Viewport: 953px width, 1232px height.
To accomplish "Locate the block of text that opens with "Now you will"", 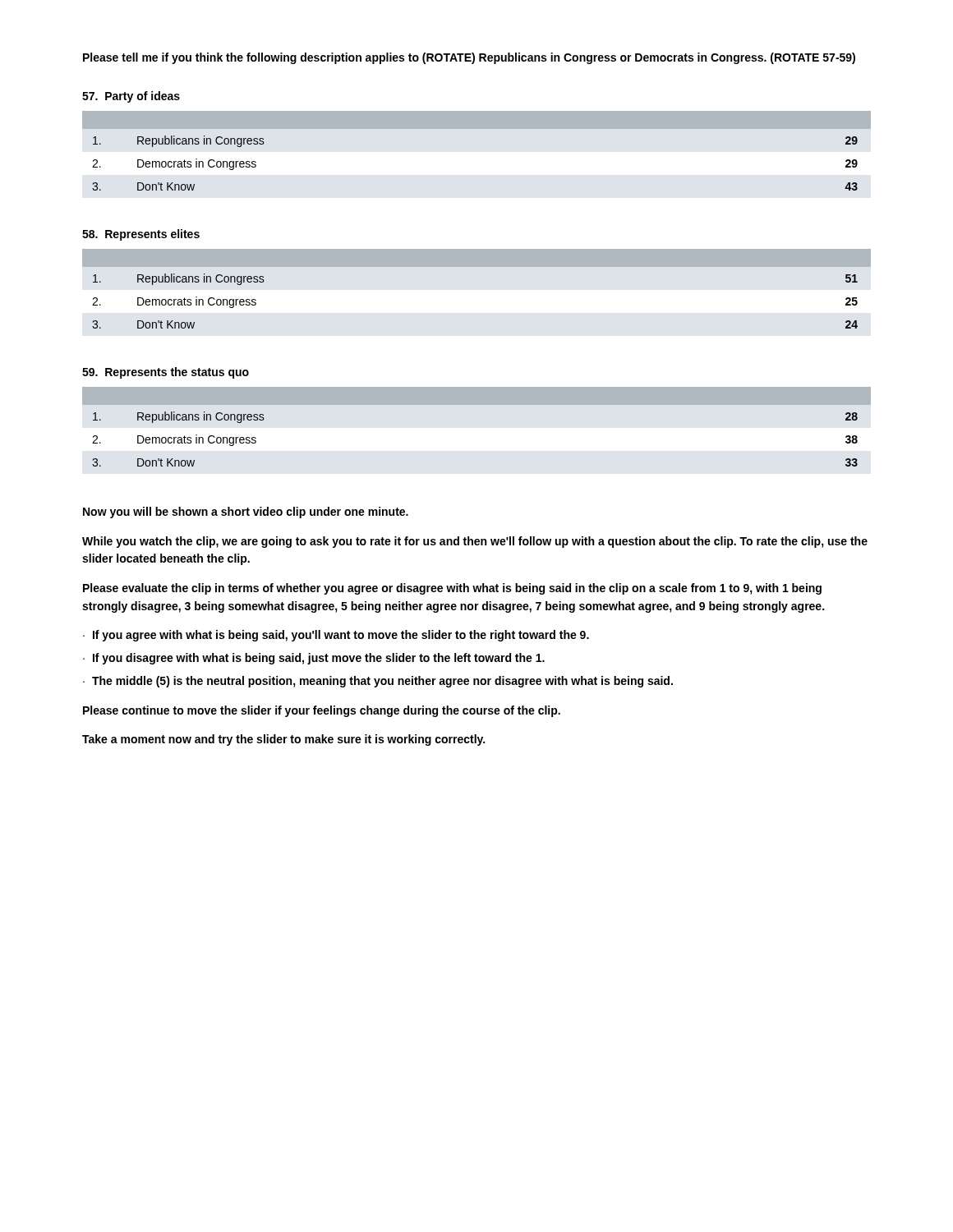I will [245, 512].
